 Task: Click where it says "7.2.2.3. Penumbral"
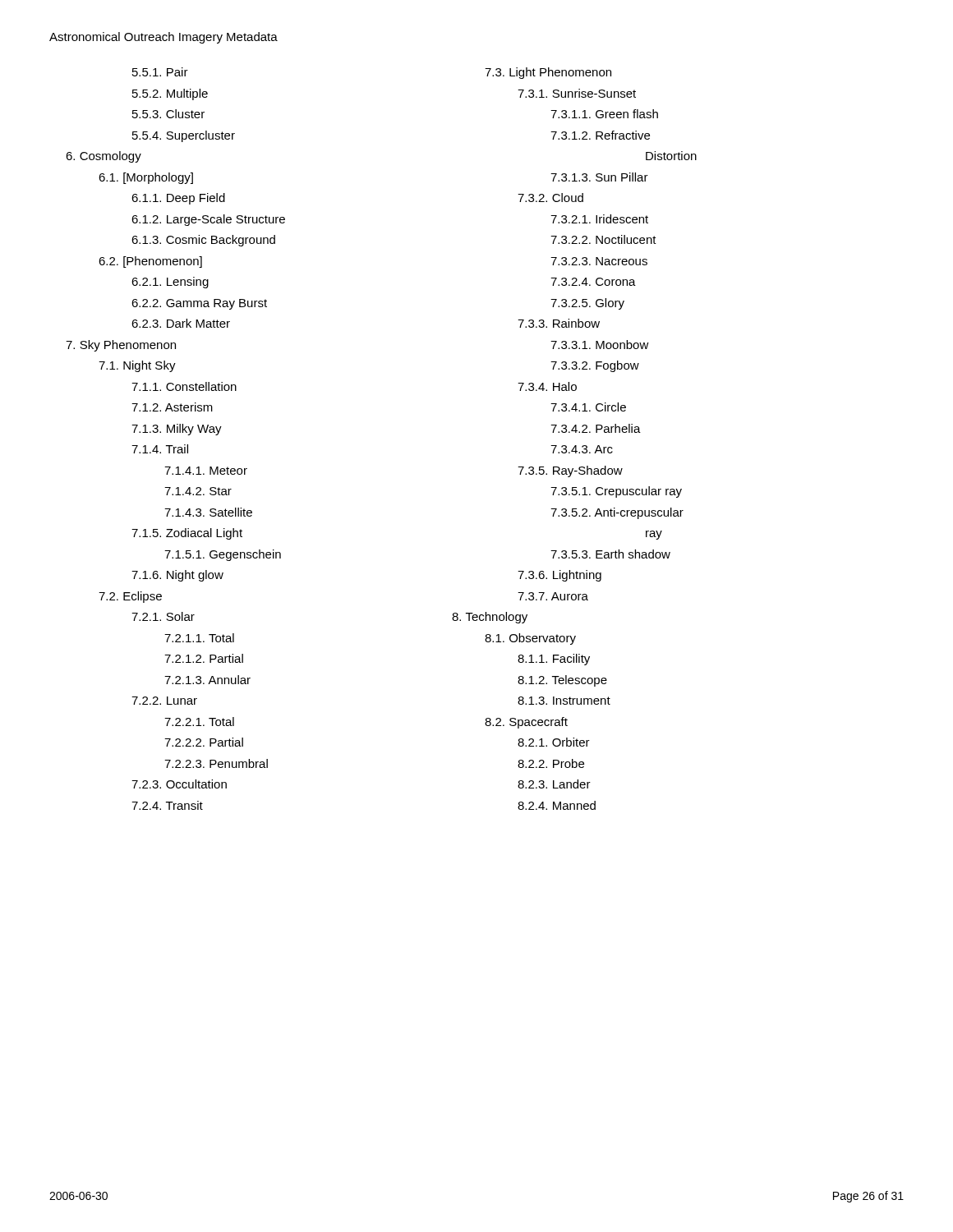216,763
